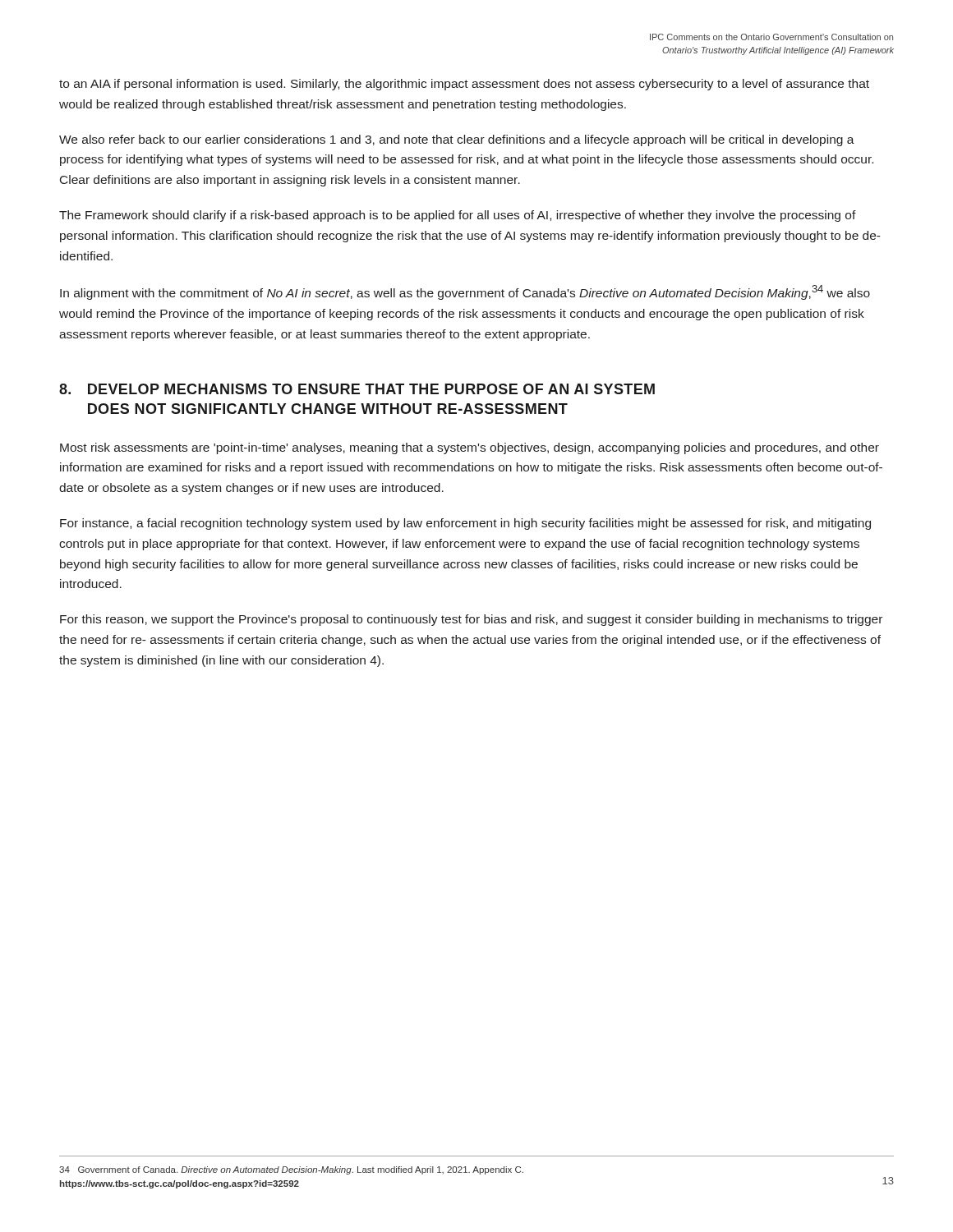Locate the section header containing "8. DEVELOP MECHANISMS TO"
This screenshot has height=1232, width=953.
476,399
